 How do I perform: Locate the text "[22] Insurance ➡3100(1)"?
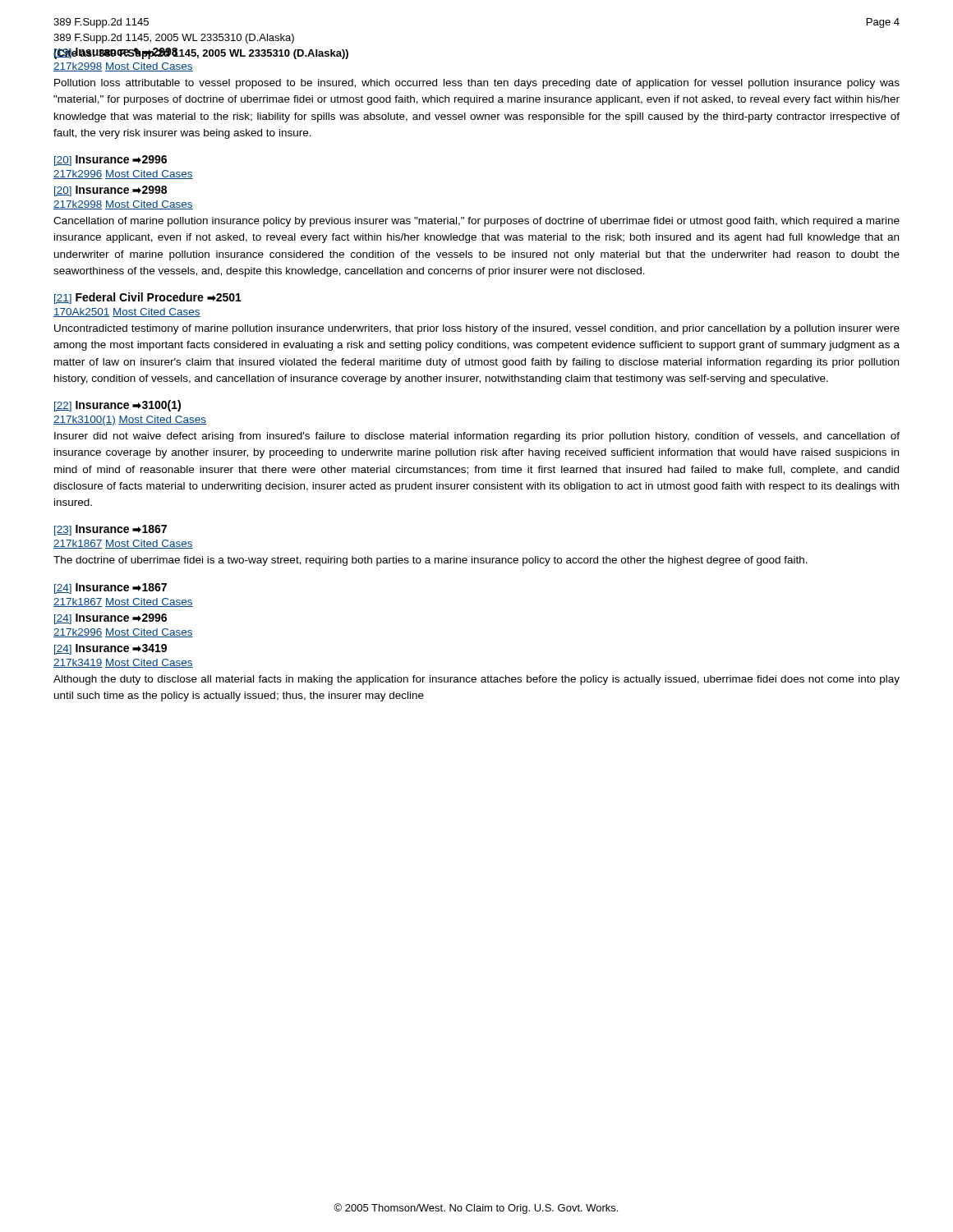click(x=117, y=405)
